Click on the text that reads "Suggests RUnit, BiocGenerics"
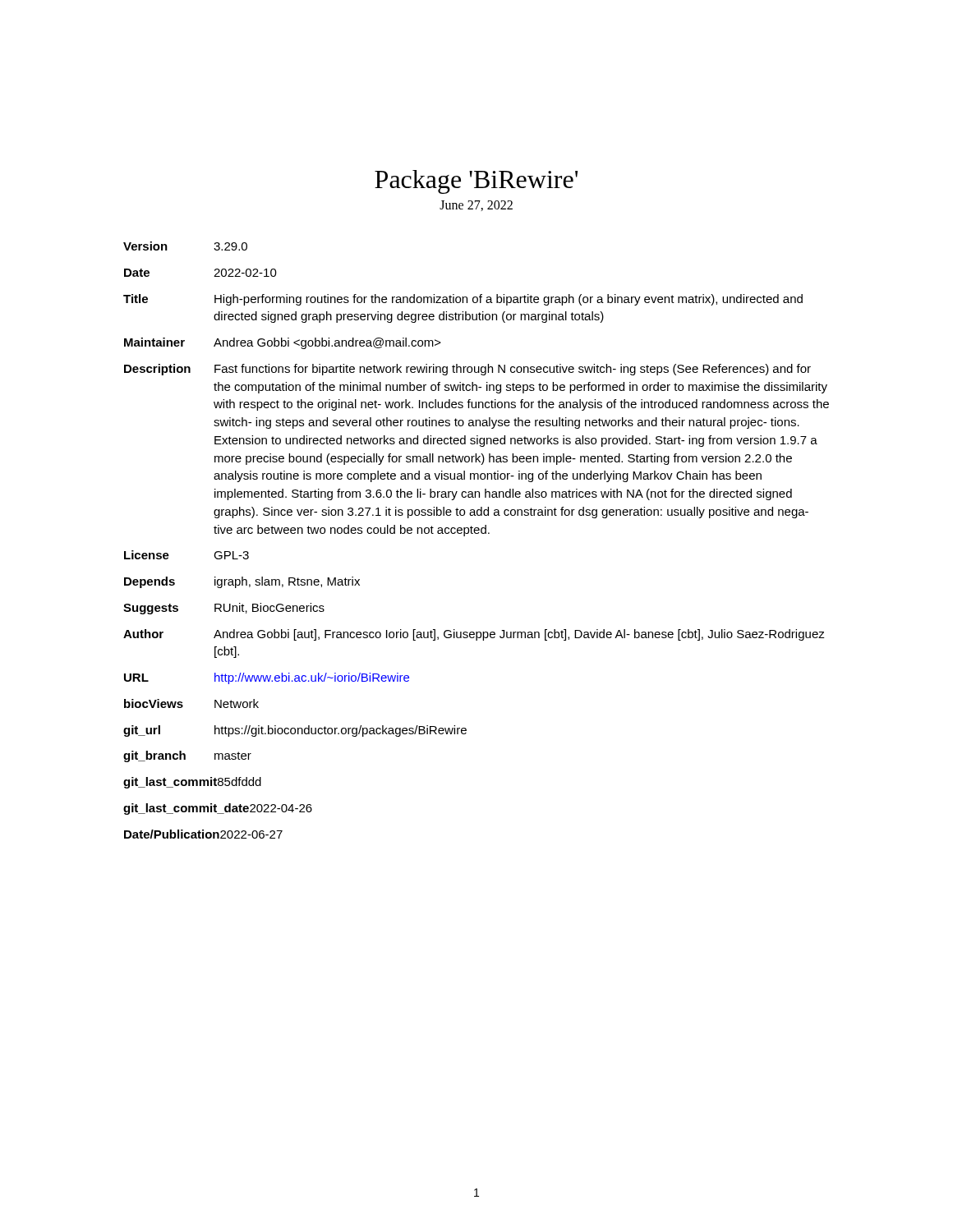The image size is (953, 1232). point(224,609)
